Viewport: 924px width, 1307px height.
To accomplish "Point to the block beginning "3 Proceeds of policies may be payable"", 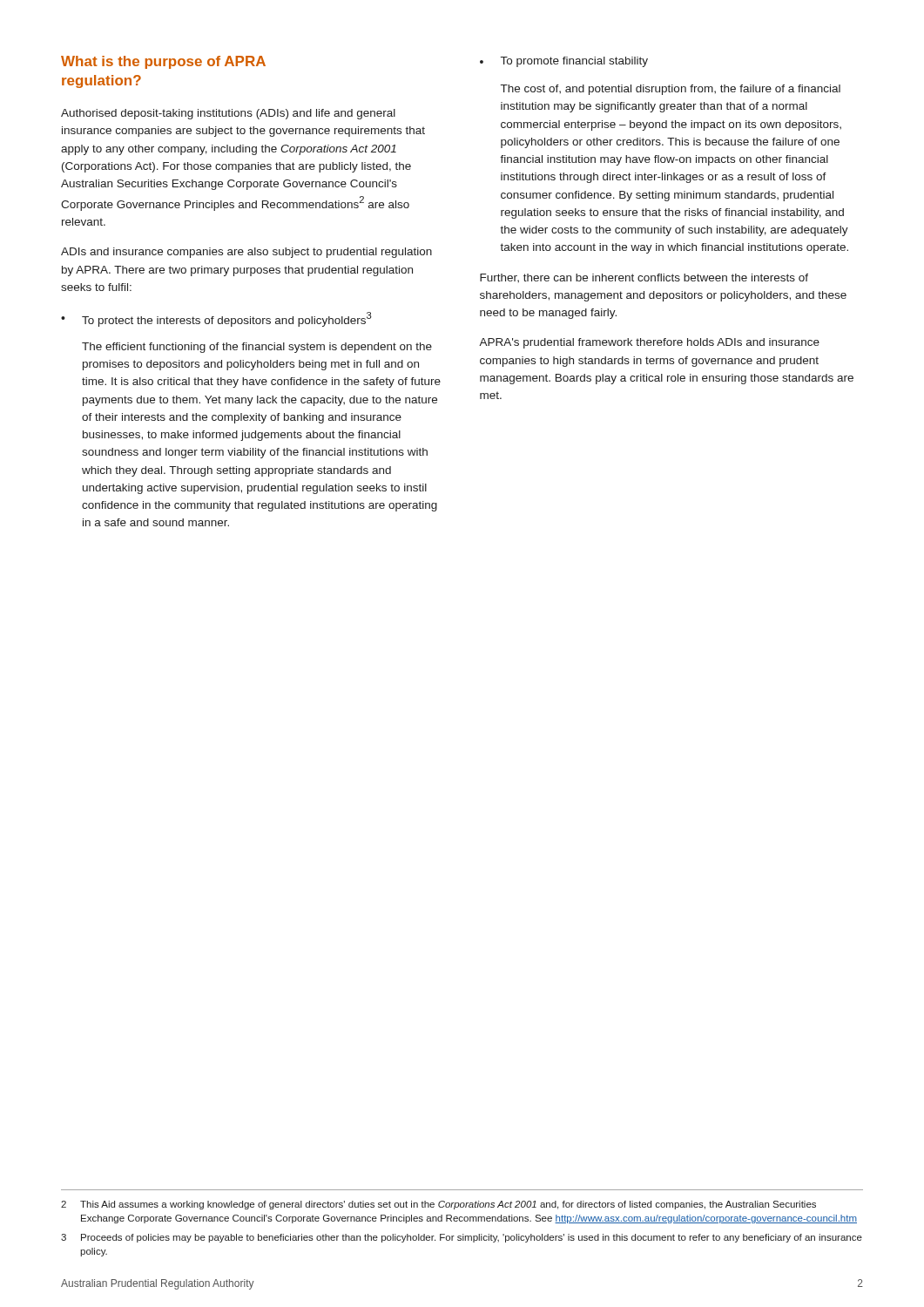I will (462, 1244).
